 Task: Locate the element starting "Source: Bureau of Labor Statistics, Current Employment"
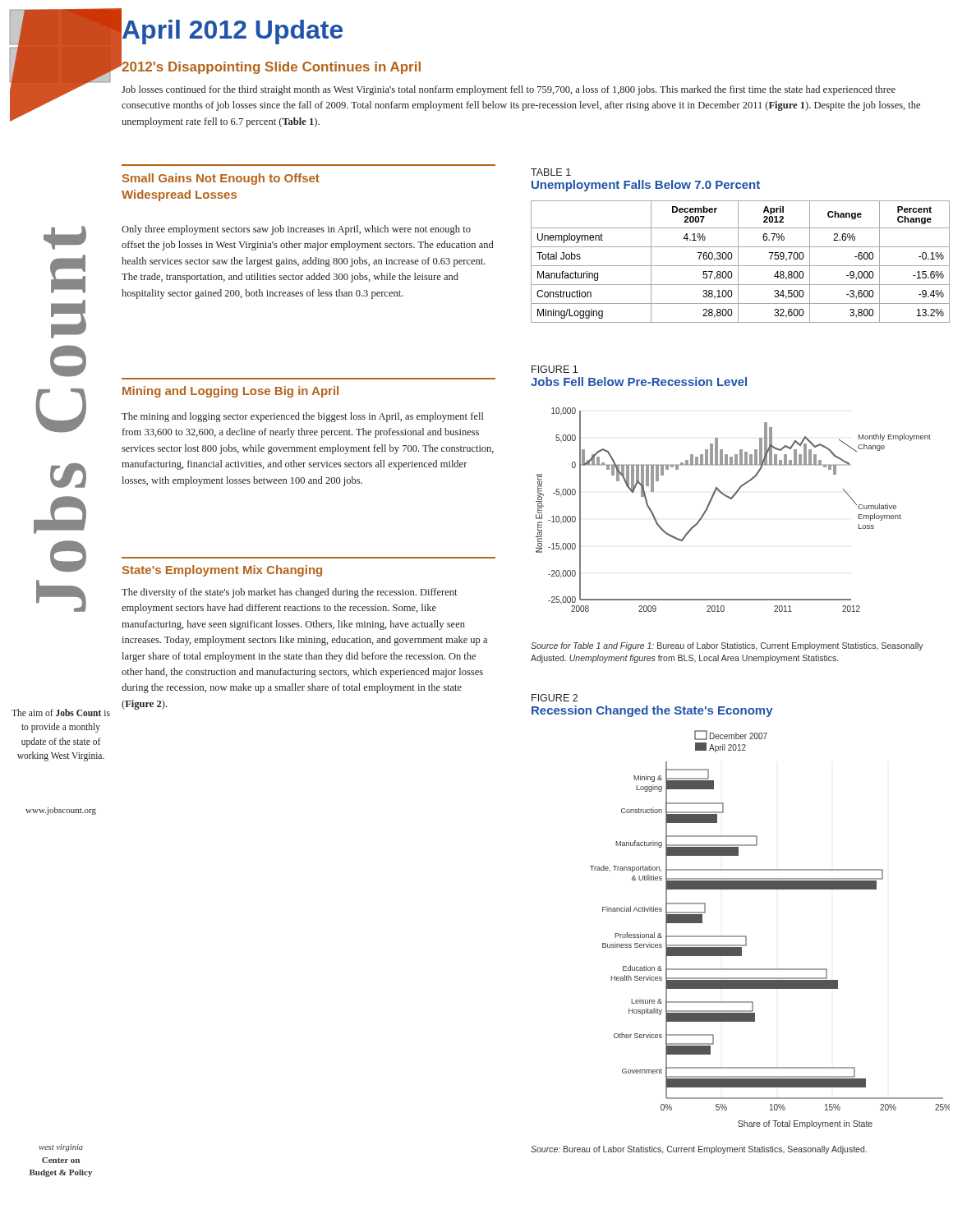click(699, 1149)
